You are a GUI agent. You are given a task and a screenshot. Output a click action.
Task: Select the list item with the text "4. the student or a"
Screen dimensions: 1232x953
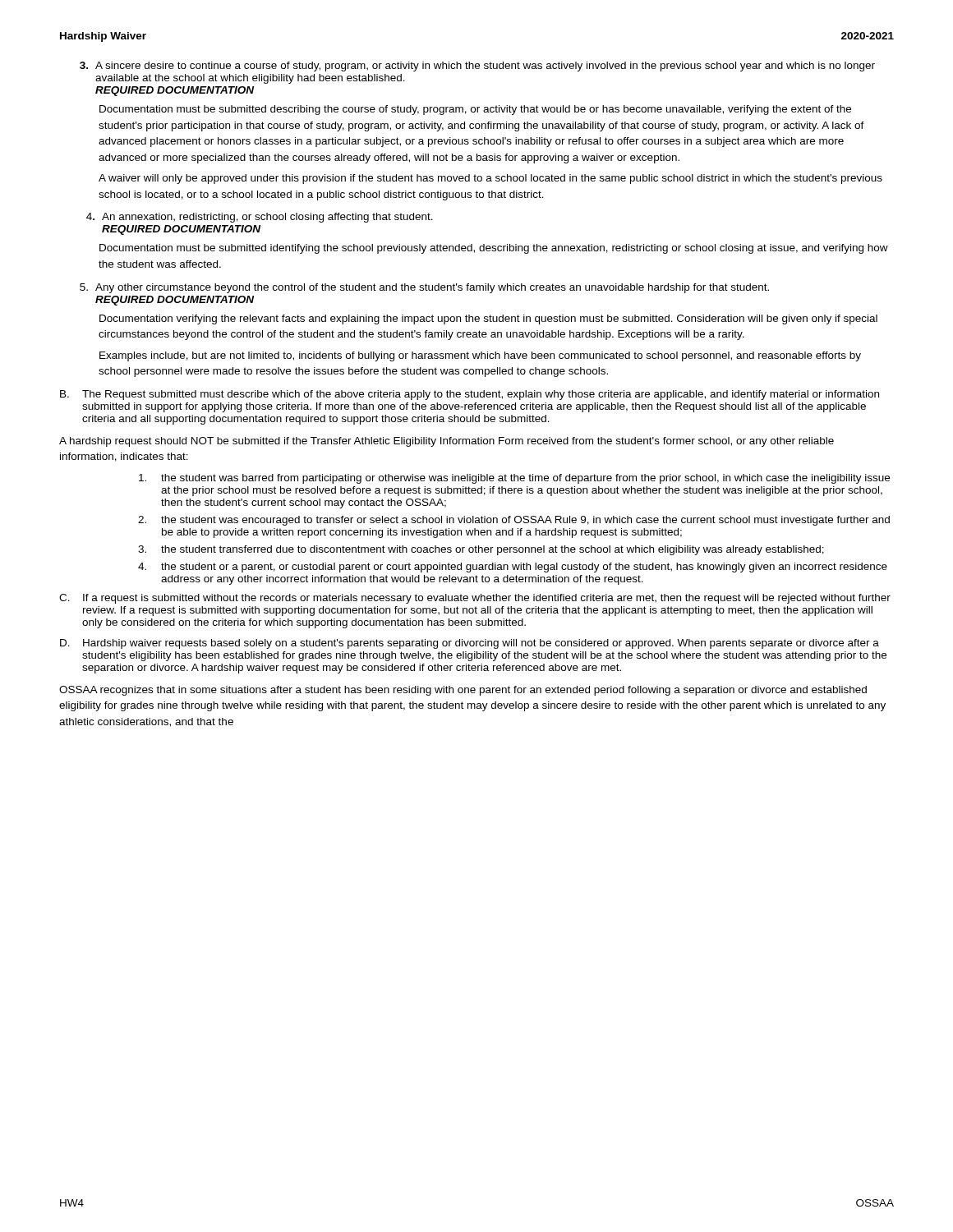pos(516,572)
